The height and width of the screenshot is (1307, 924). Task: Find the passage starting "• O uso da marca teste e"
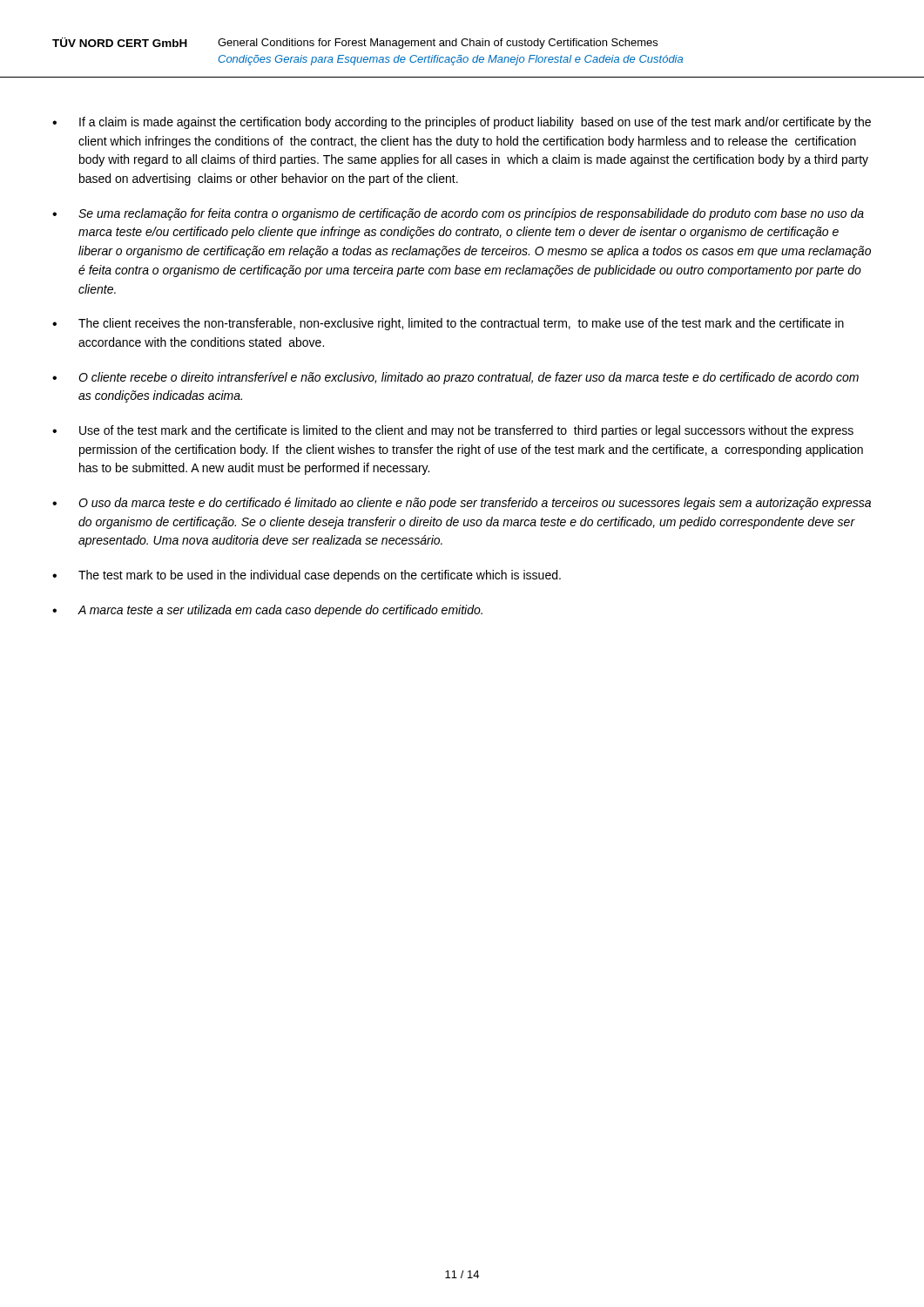click(462, 522)
